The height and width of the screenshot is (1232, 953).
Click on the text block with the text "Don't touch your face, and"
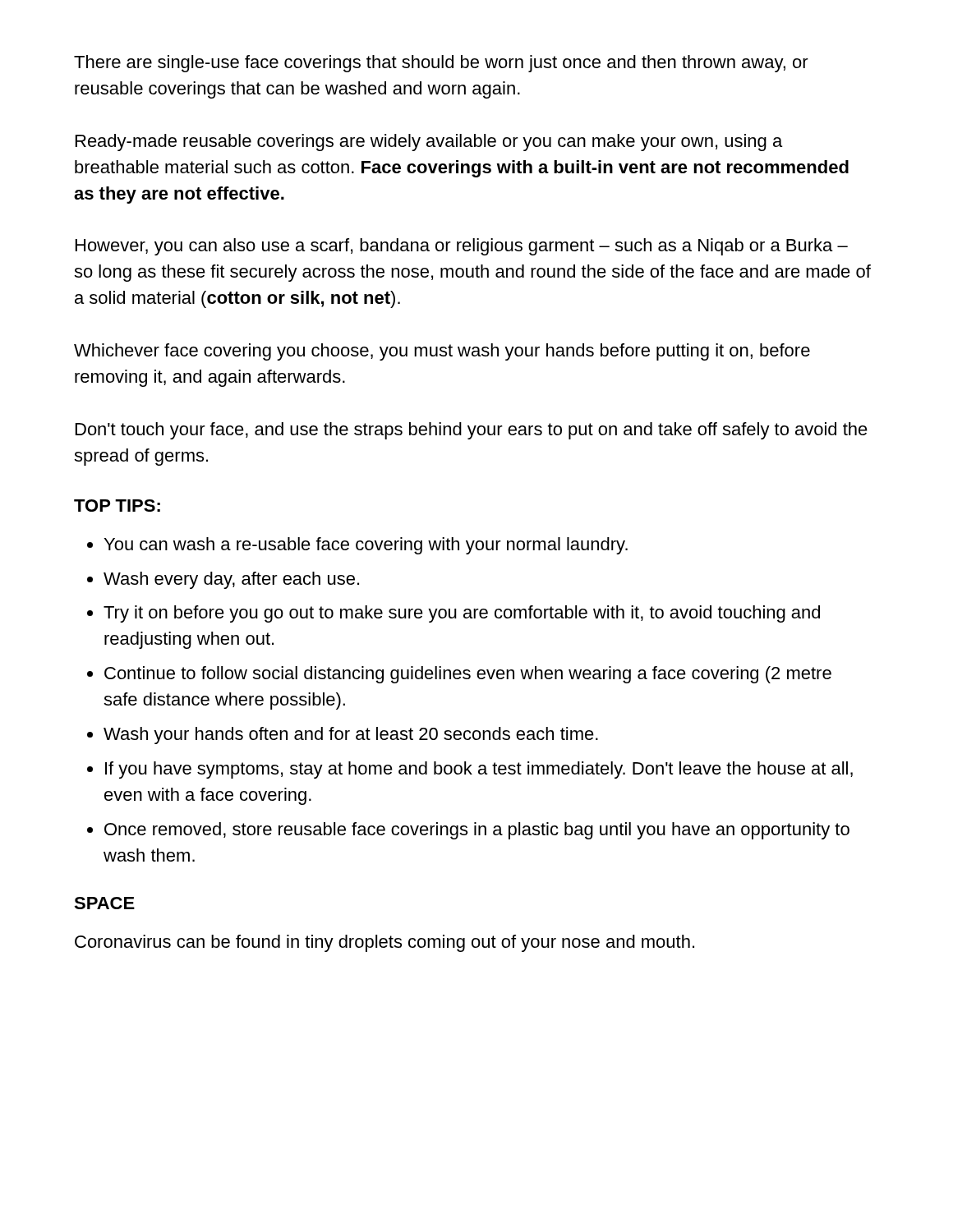coord(471,442)
